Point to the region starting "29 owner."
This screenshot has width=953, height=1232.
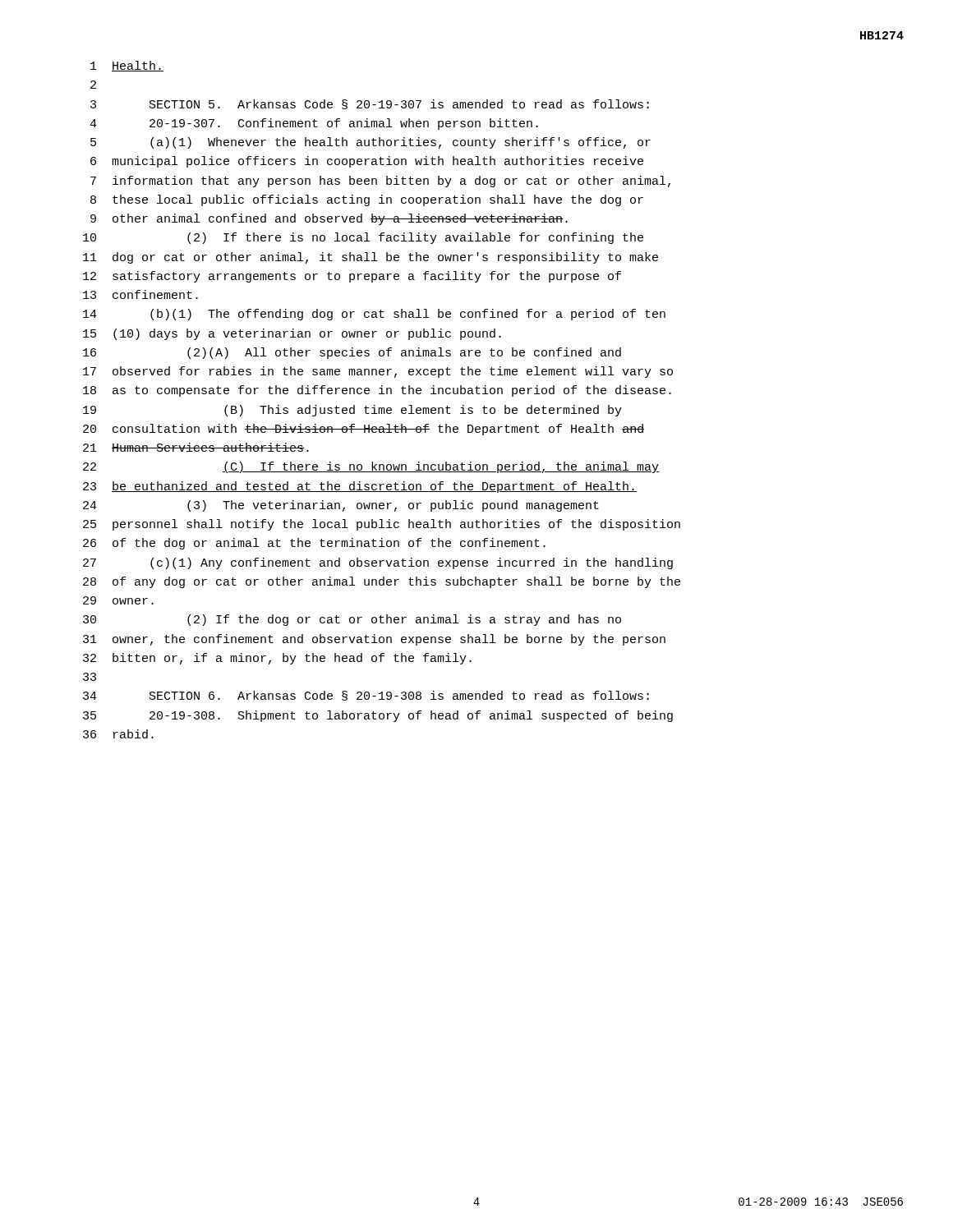tap(118, 600)
